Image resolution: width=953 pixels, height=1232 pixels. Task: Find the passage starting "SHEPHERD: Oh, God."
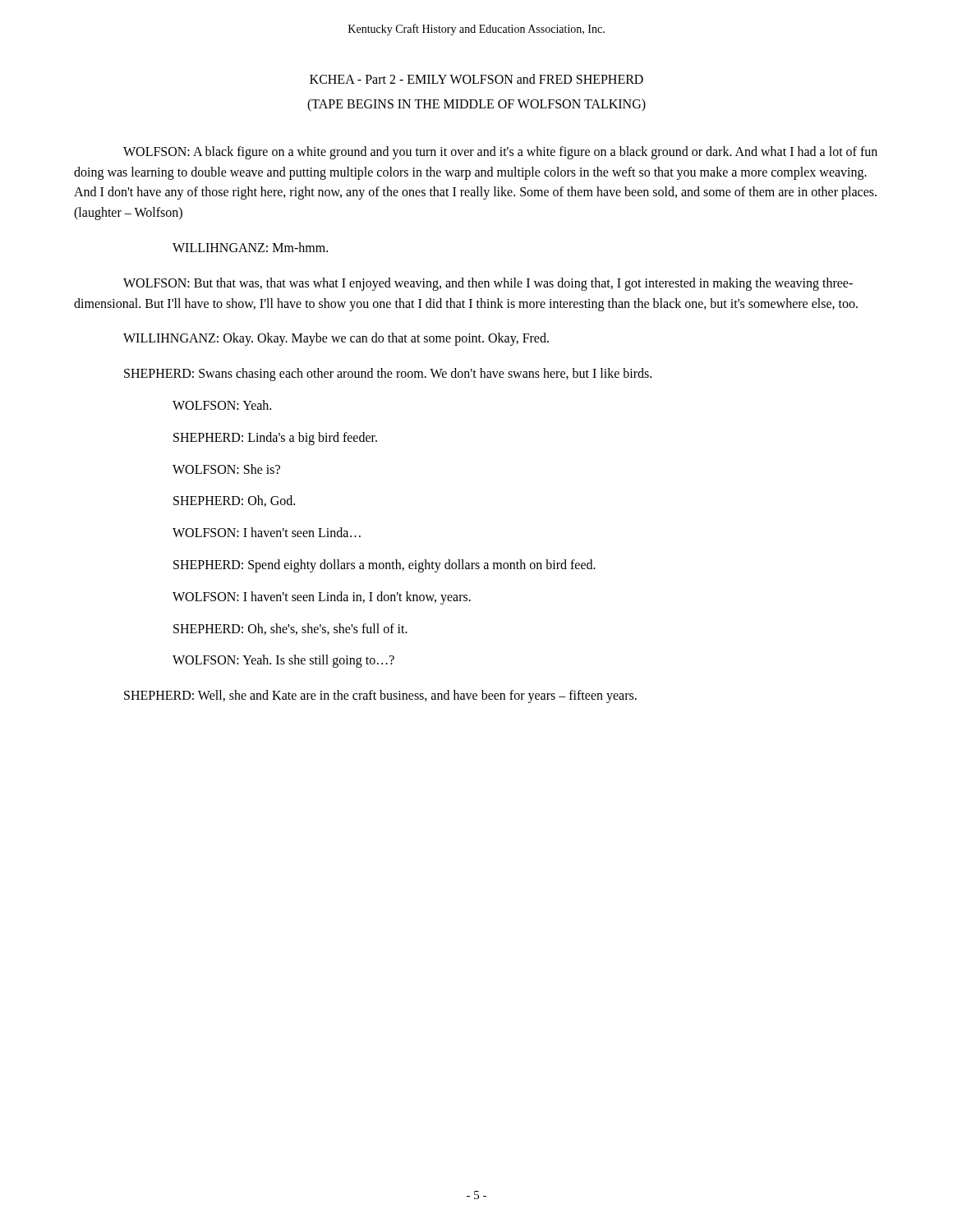pyautogui.click(x=234, y=501)
